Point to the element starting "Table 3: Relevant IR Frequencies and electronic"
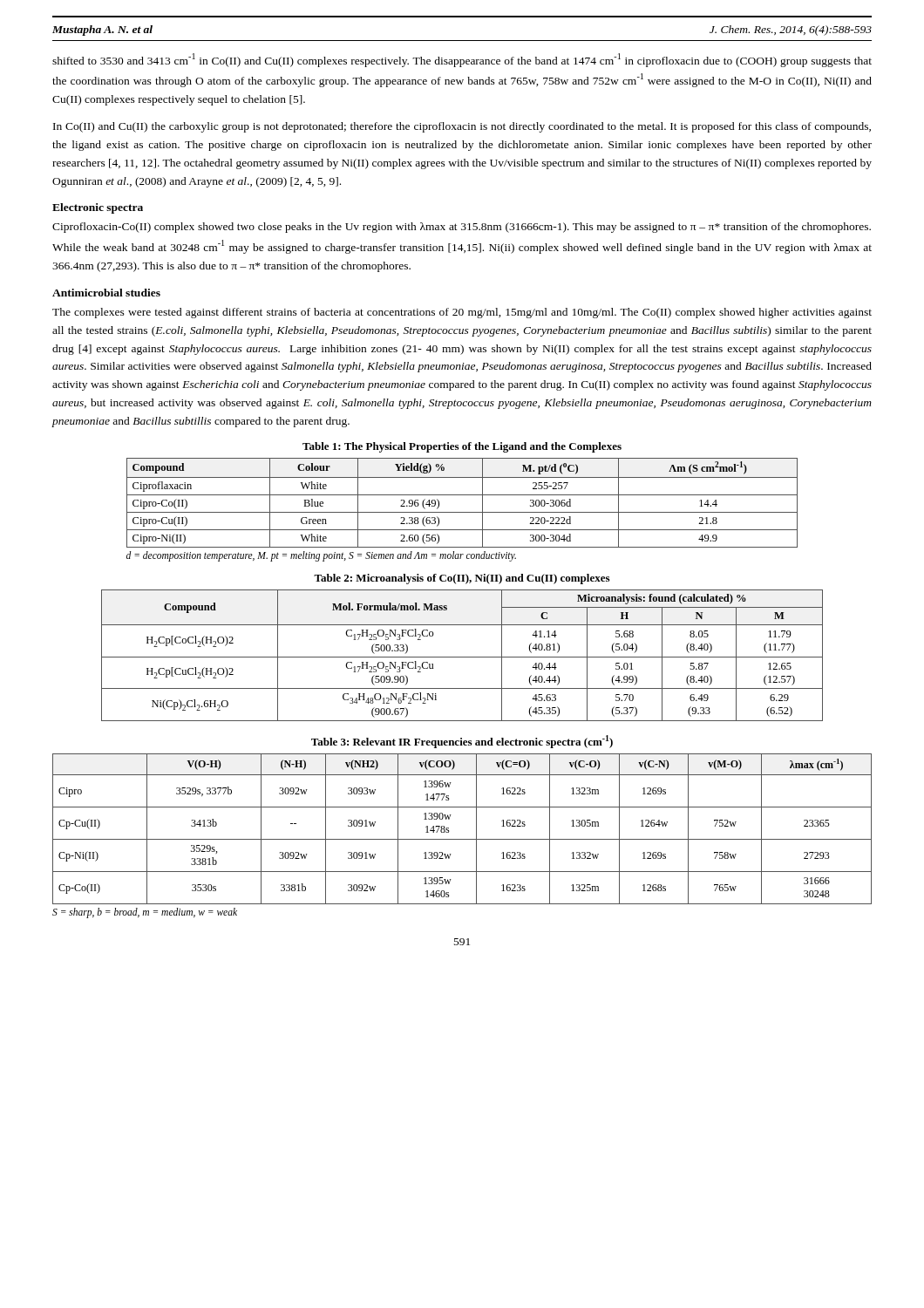Viewport: 924px width, 1308px height. tap(462, 741)
